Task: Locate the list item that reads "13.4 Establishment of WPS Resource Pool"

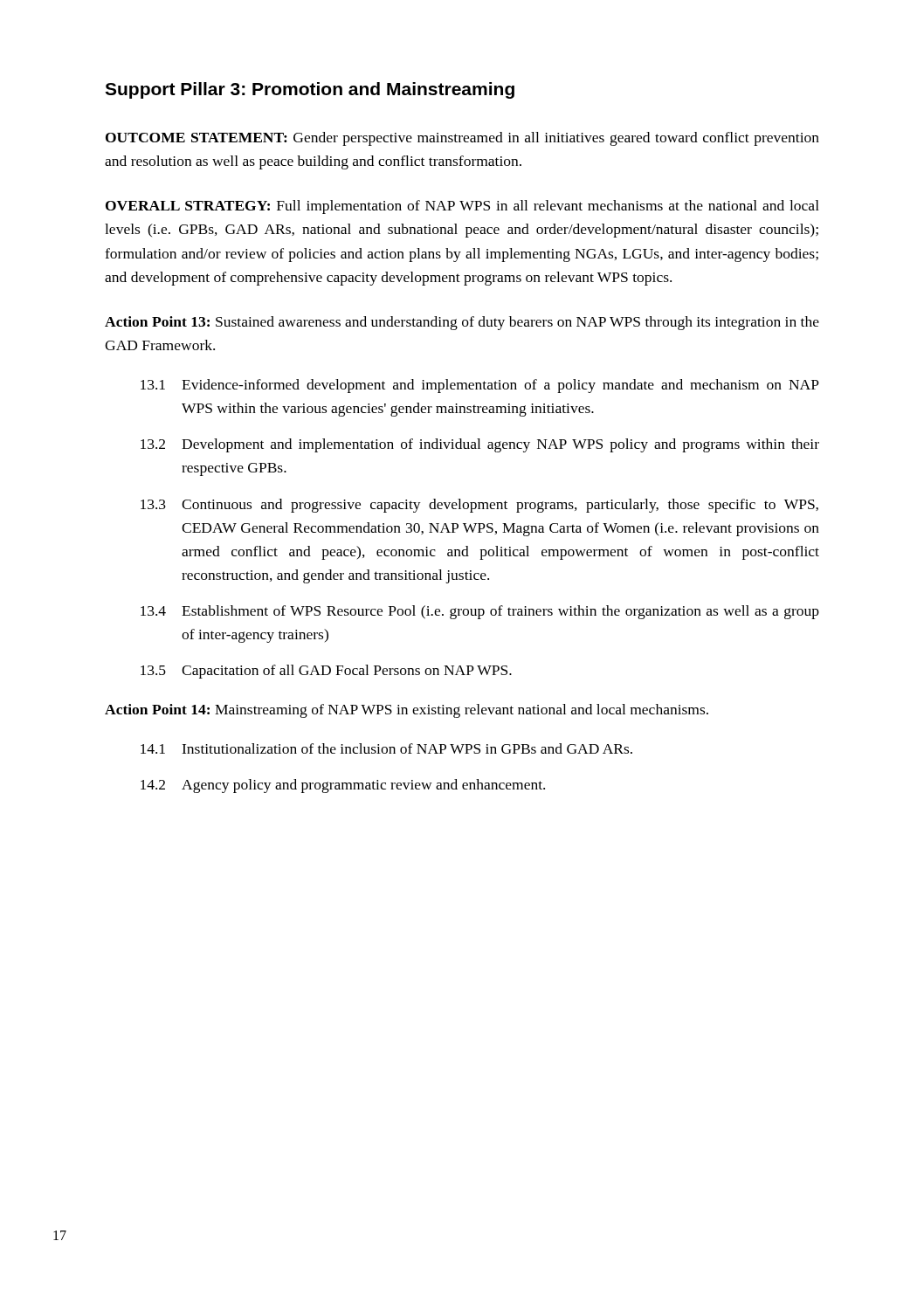Action: (462, 623)
